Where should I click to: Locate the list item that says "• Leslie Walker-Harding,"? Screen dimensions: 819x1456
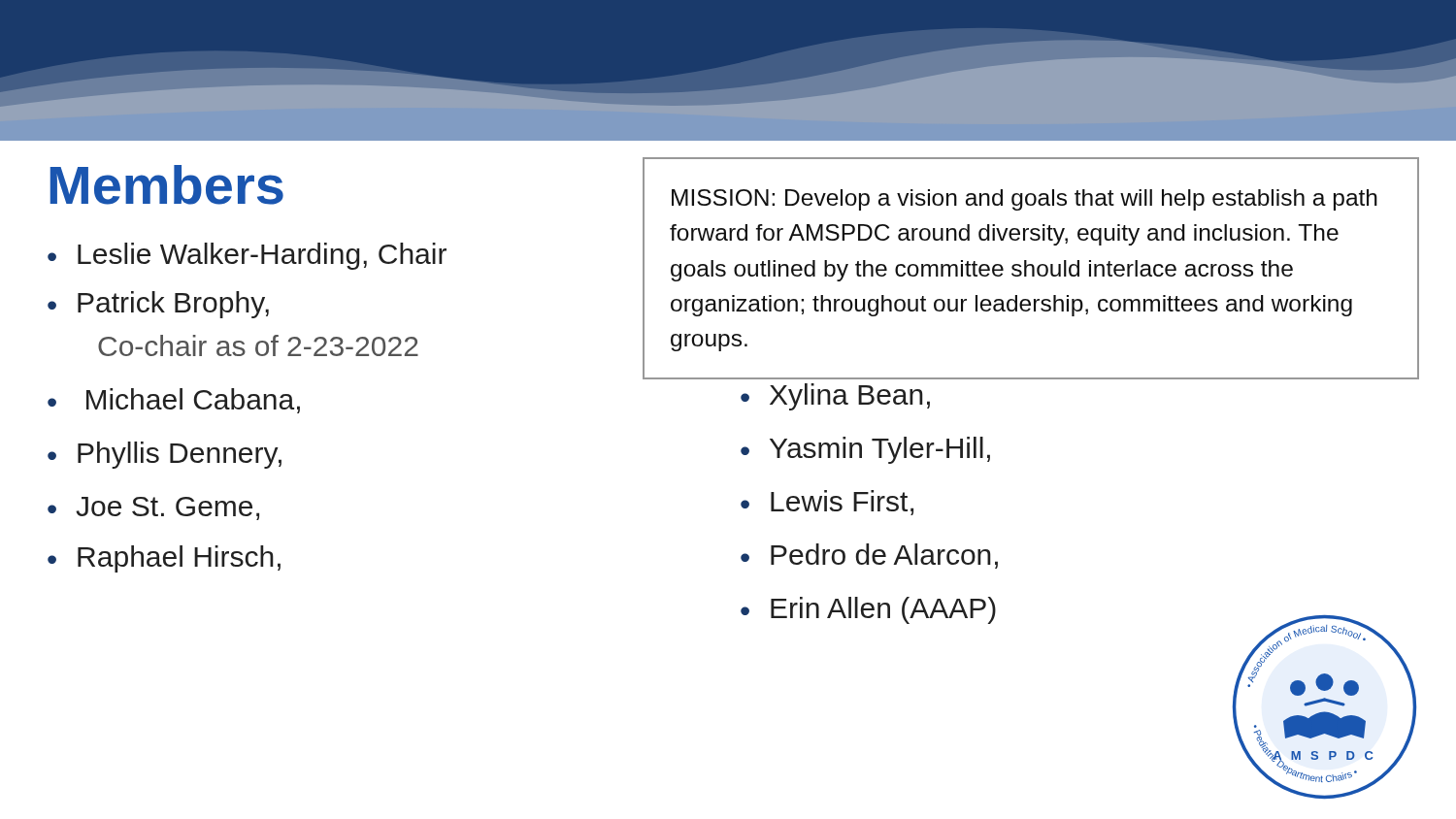click(x=247, y=256)
